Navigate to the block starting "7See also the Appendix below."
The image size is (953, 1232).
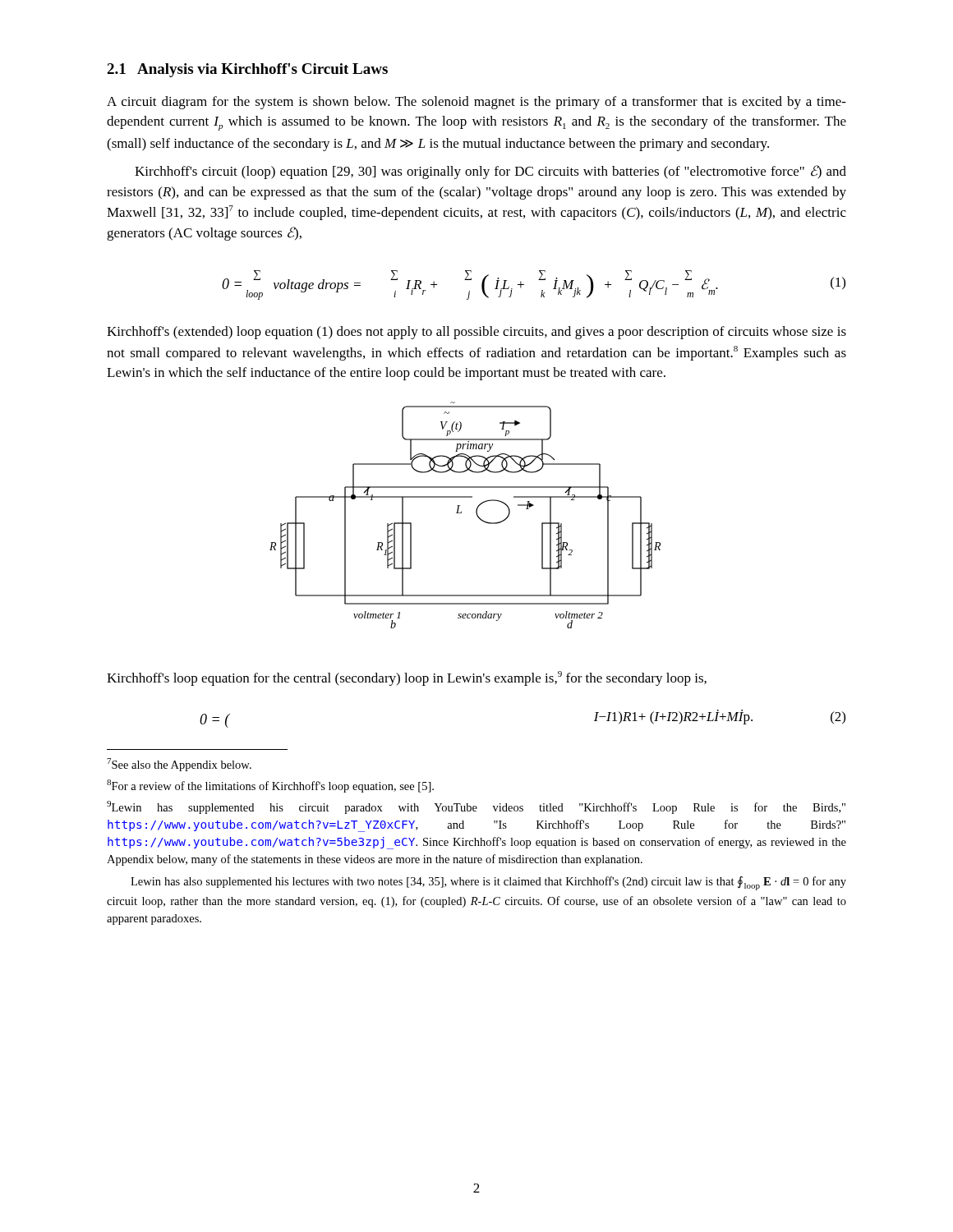[179, 765]
